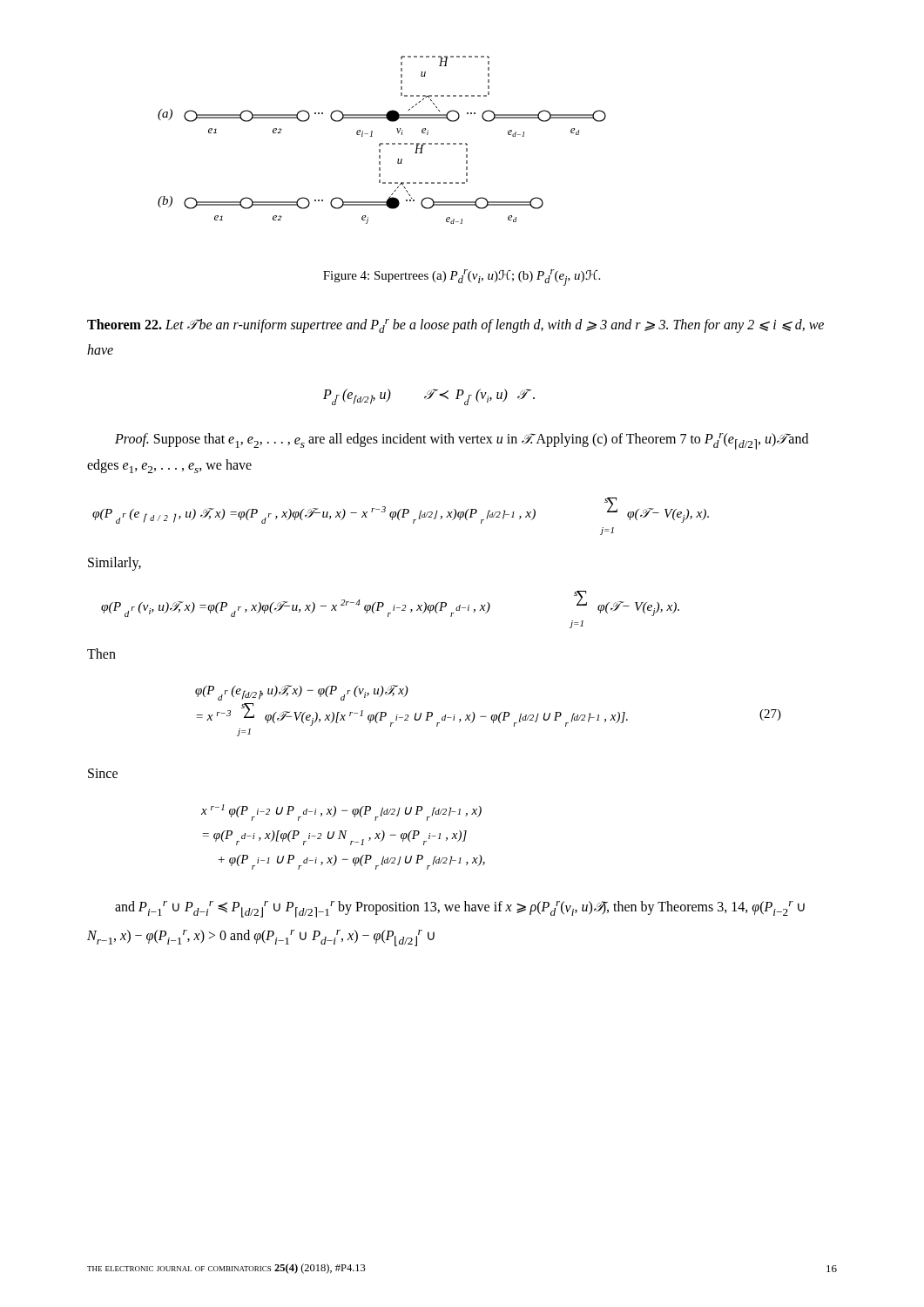The width and height of the screenshot is (924, 1307).
Task: Locate the illustration
Action: (x=462, y=154)
